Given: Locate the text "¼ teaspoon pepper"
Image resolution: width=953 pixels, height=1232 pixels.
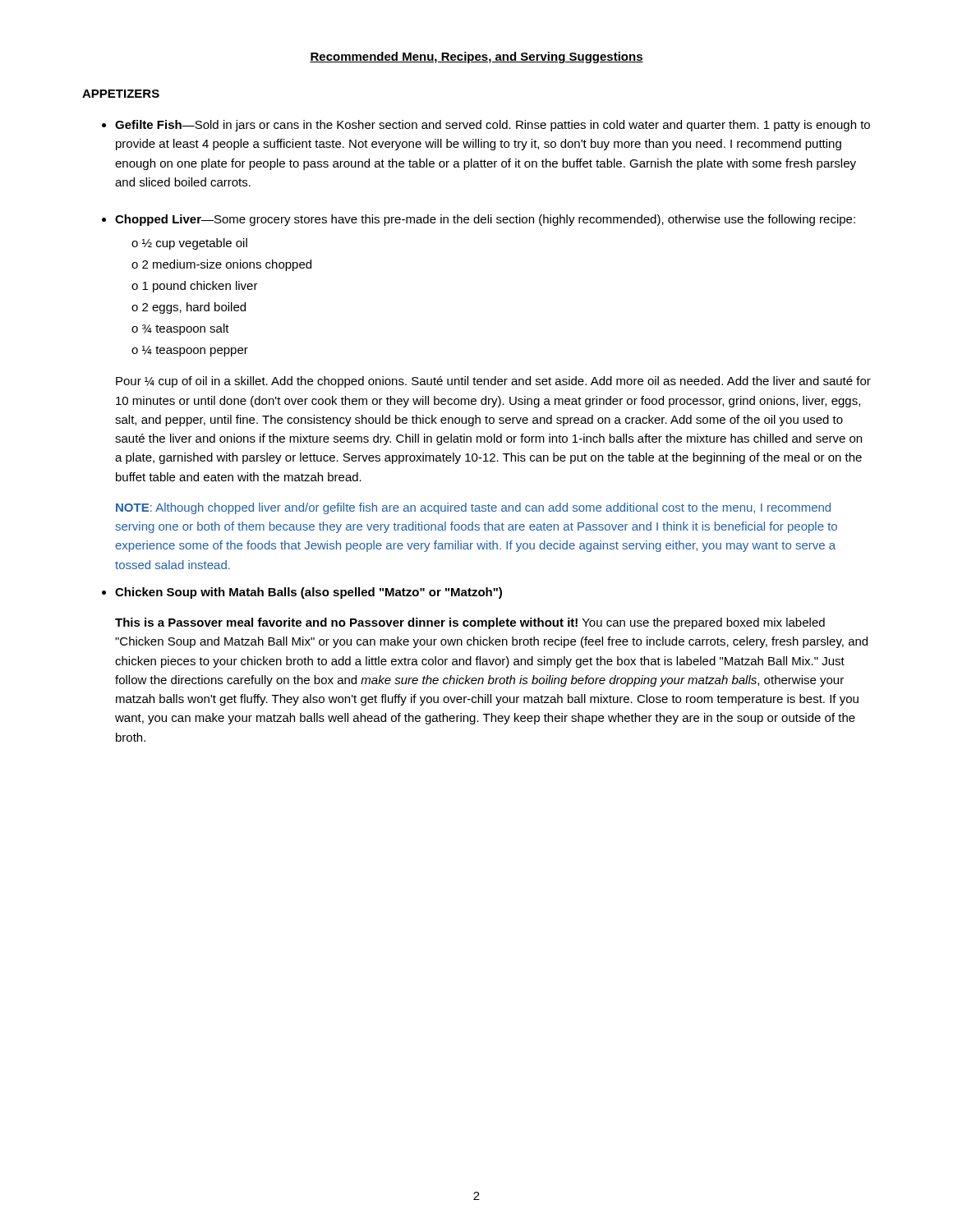Looking at the screenshot, I should [x=195, y=350].
